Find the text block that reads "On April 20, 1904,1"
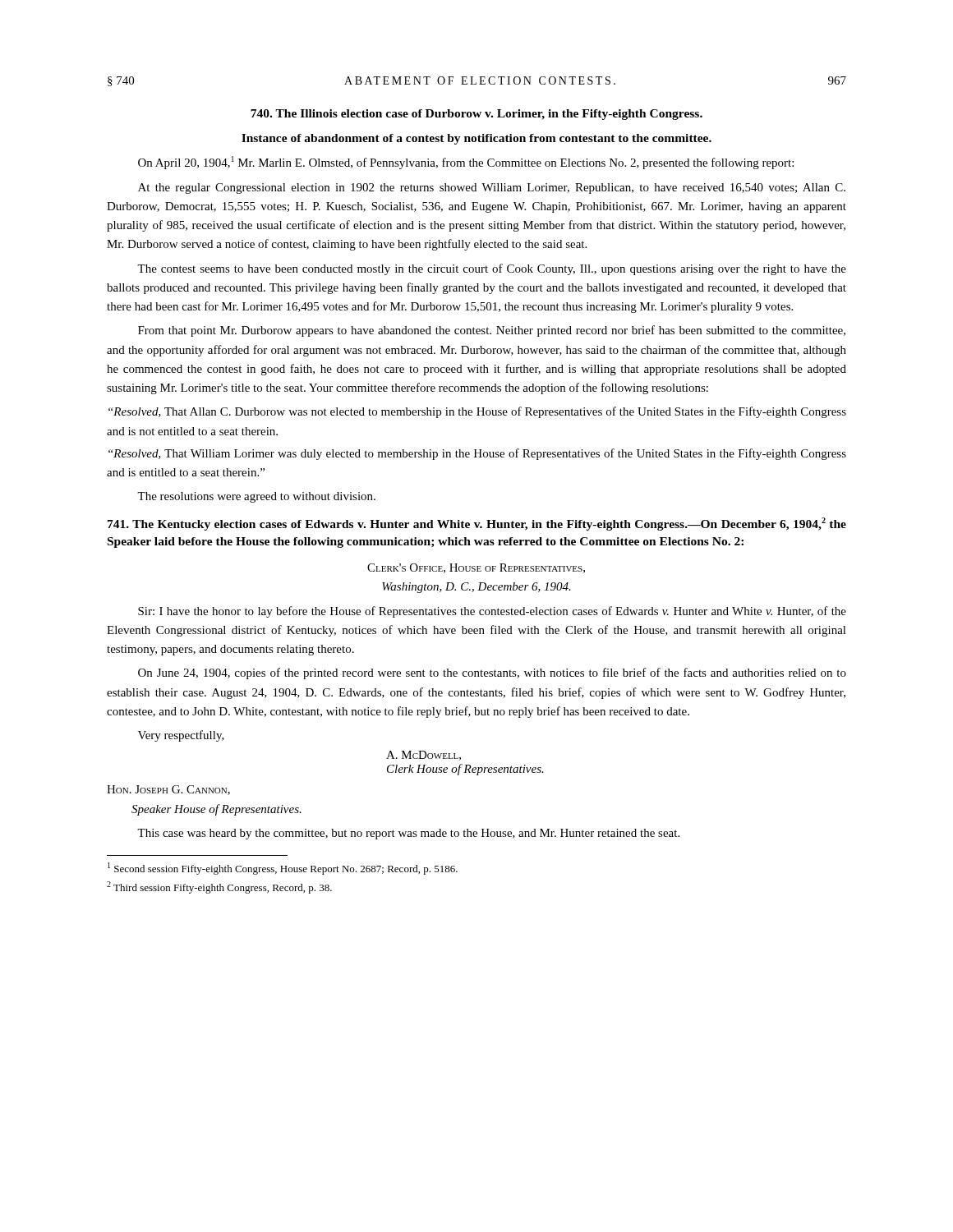The width and height of the screenshot is (953, 1232). click(x=466, y=162)
